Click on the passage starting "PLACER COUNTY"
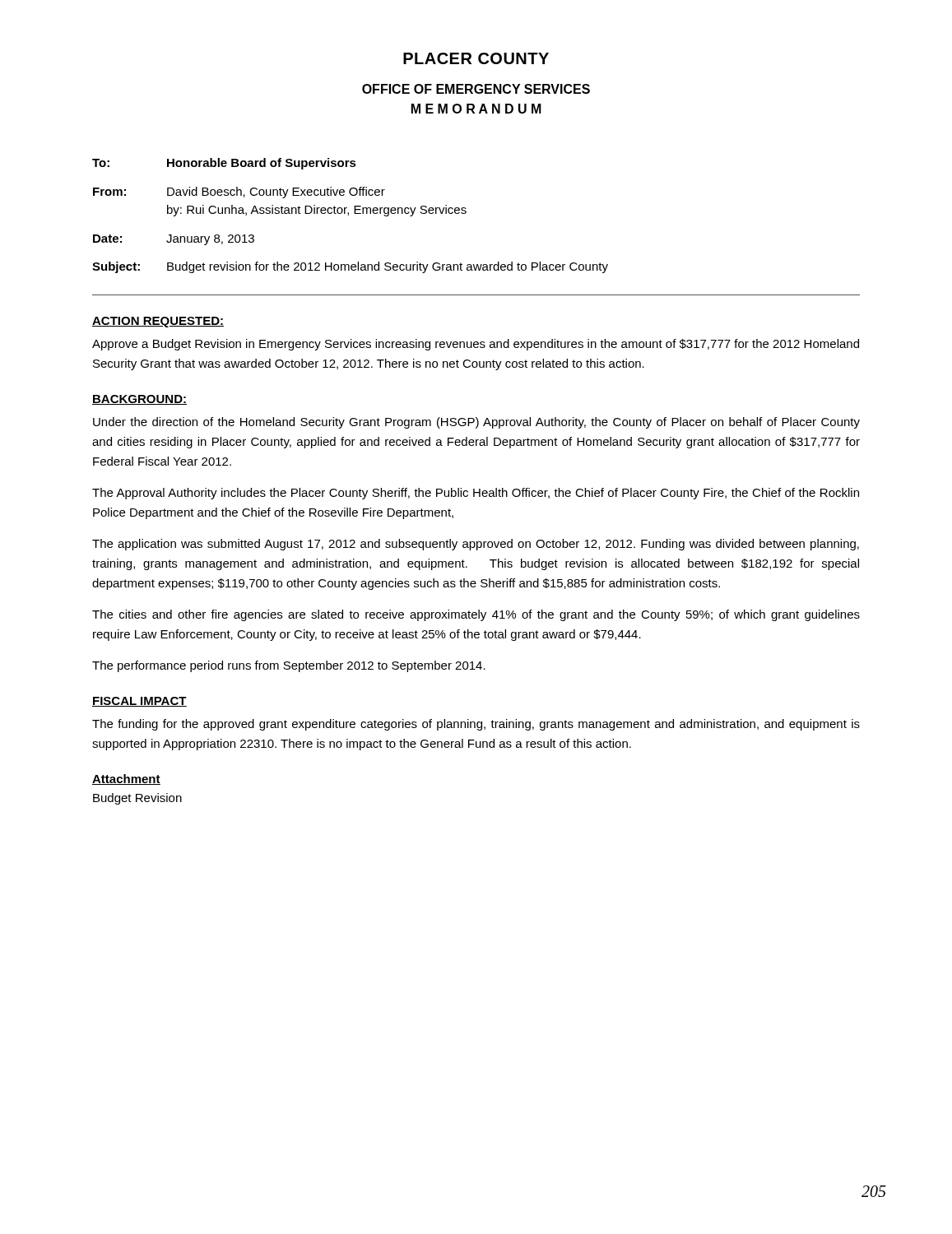Image resolution: width=952 pixels, height=1234 pixels. coord(476,58)
